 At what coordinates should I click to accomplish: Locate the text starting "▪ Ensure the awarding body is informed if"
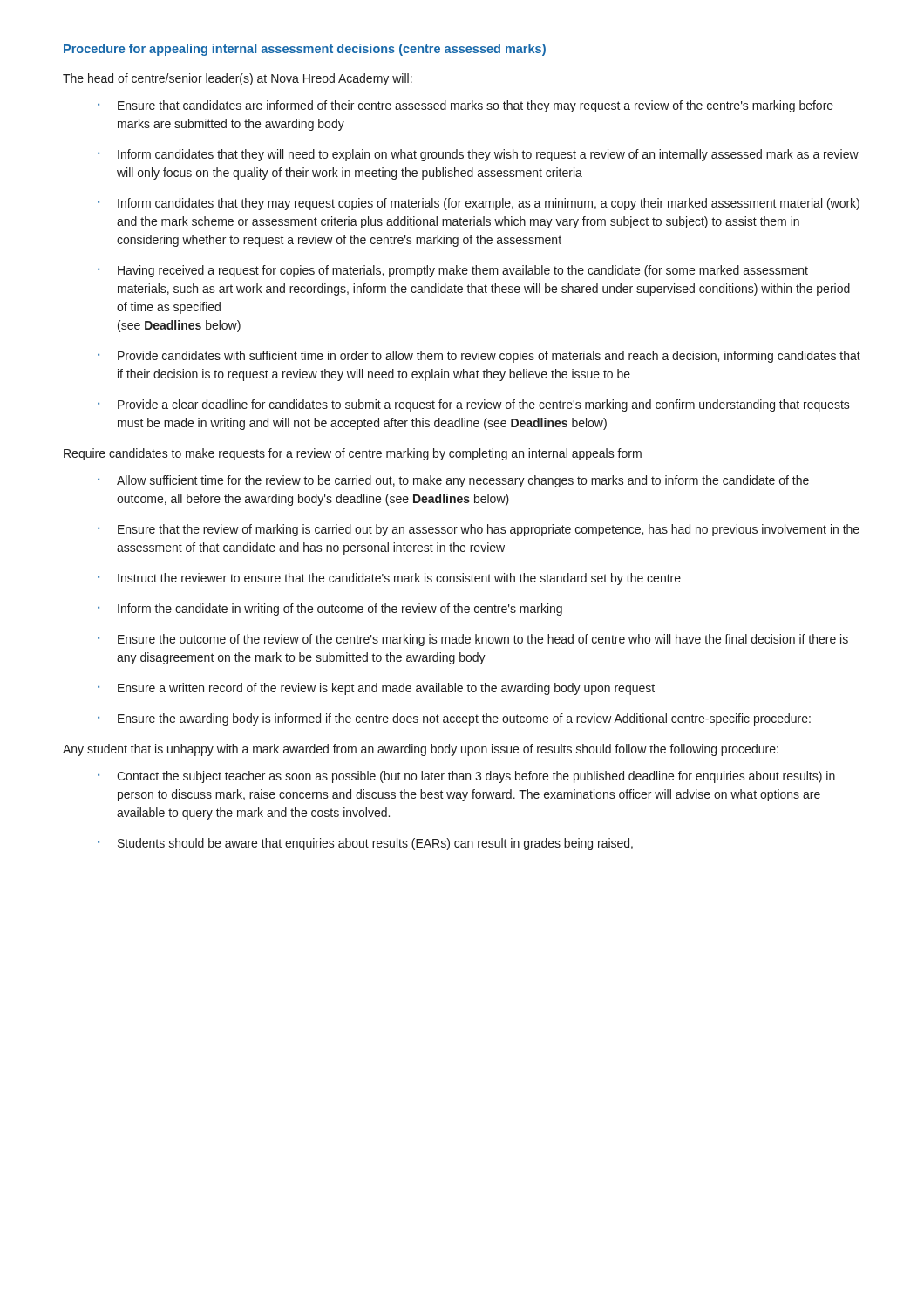point(479,719)
